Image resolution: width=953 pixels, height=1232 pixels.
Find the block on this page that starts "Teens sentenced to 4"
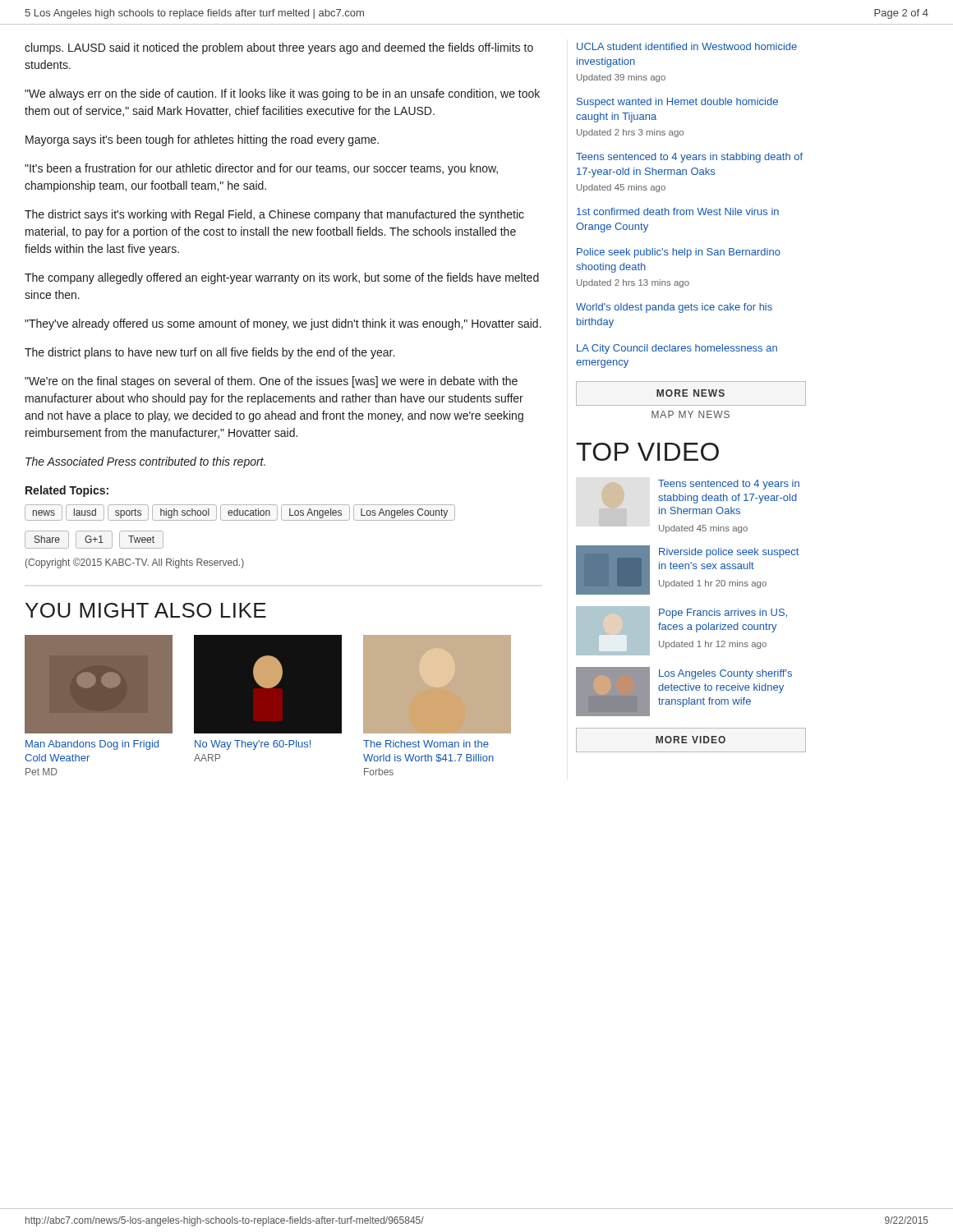[x=691, y=171]
